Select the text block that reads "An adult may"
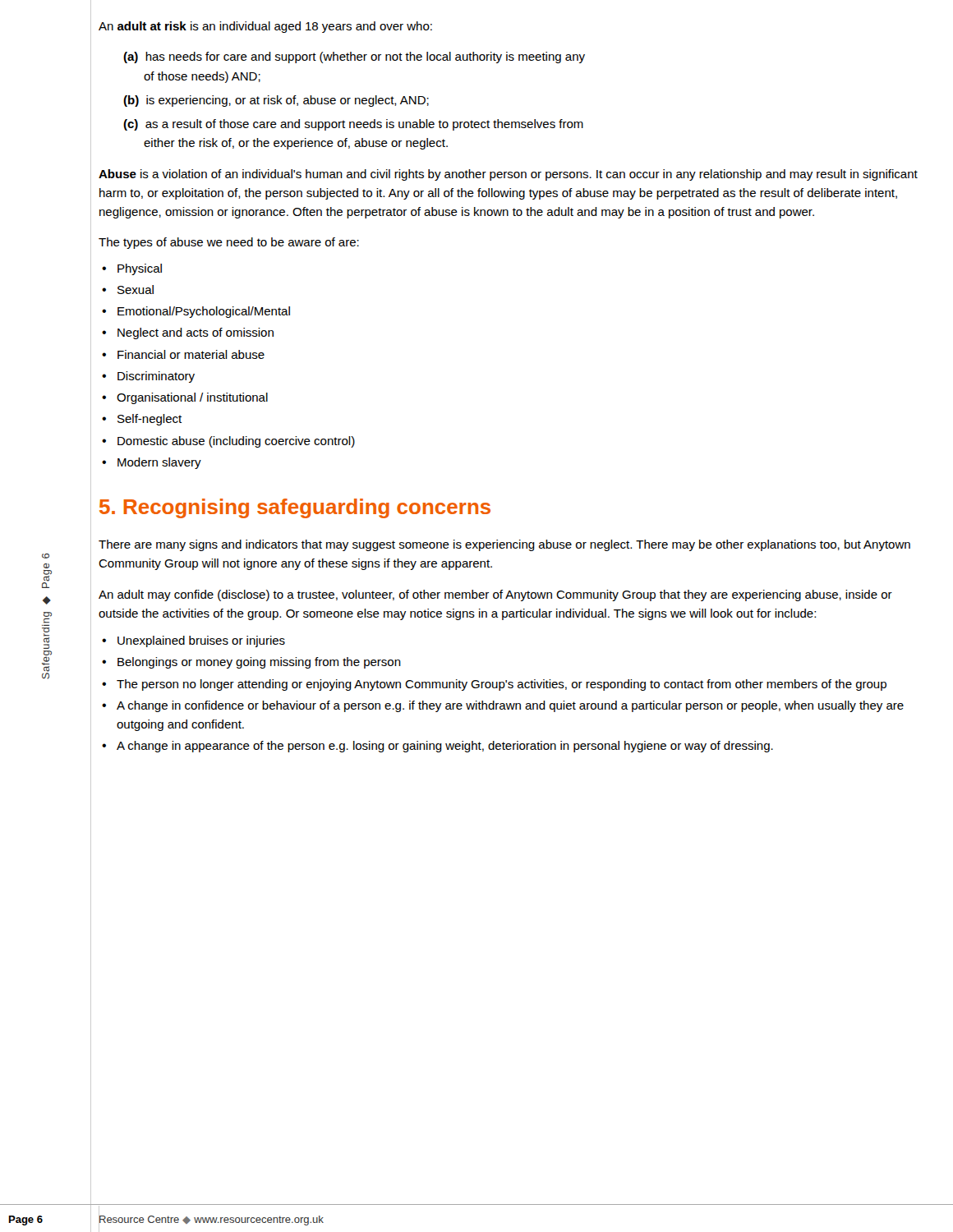The width and height of the screenshot is (953, 1232). [495, 603]
